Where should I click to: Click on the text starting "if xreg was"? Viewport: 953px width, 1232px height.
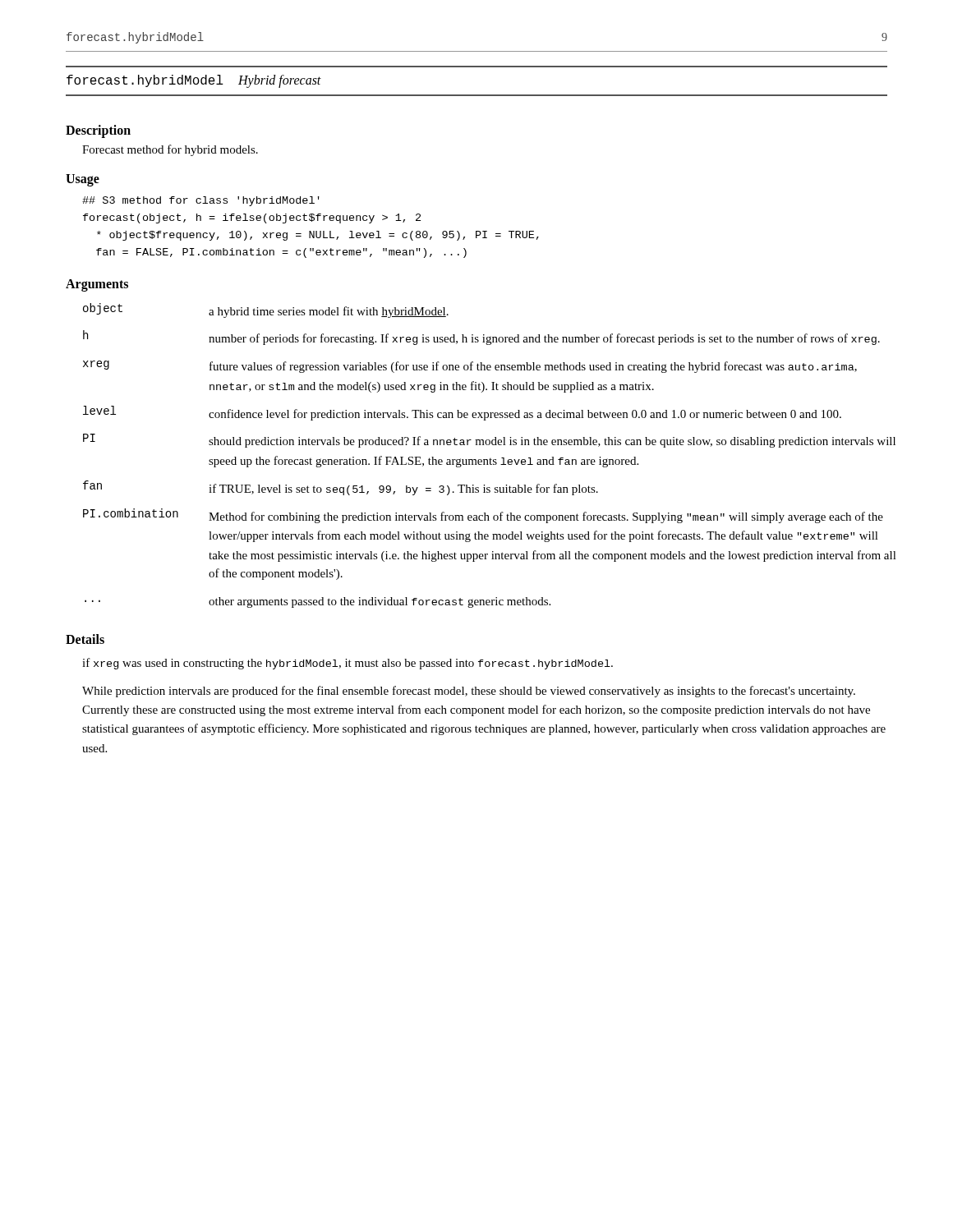click(x=348, y=663)
